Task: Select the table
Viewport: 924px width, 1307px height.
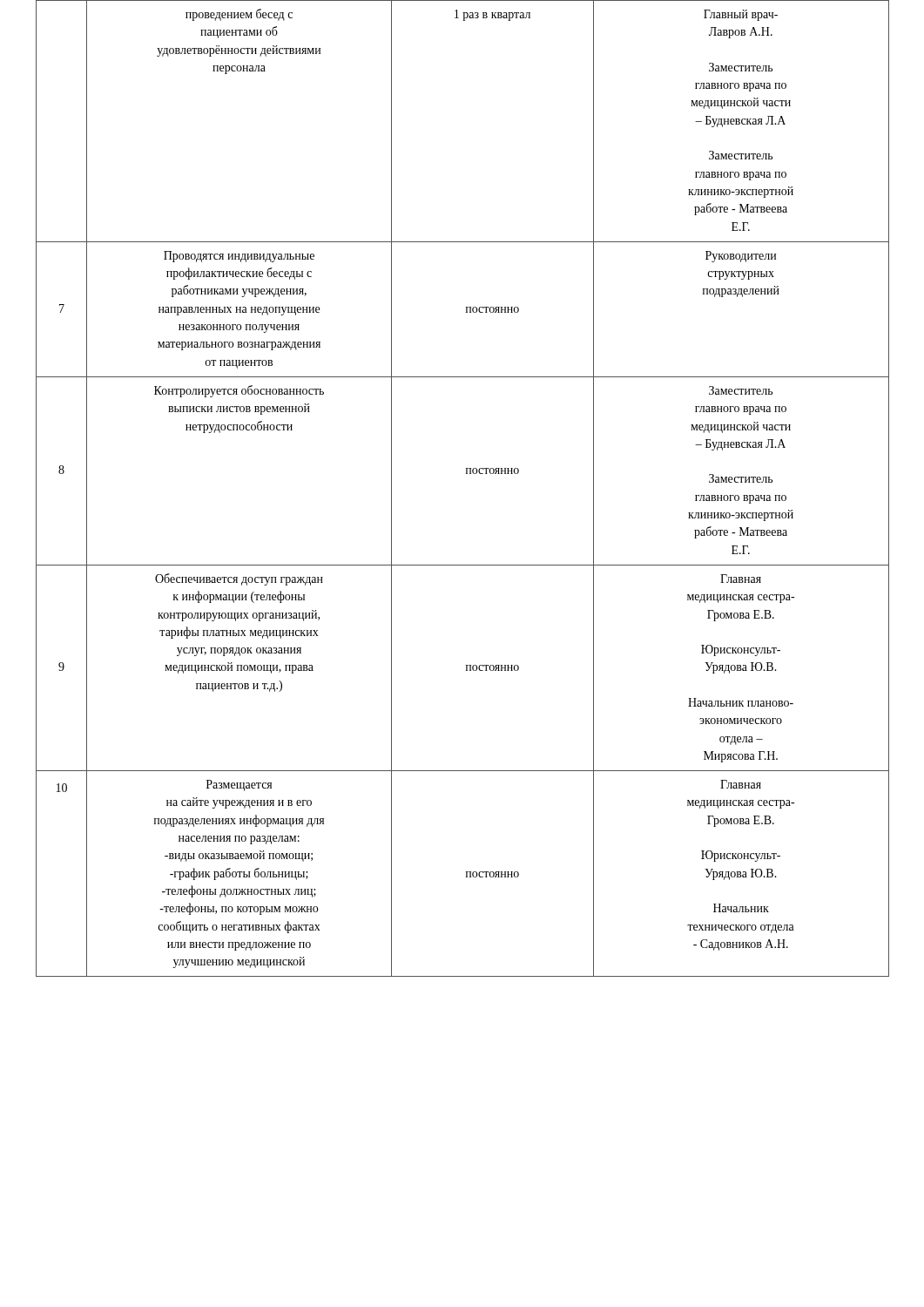Action: click(462, 489)
